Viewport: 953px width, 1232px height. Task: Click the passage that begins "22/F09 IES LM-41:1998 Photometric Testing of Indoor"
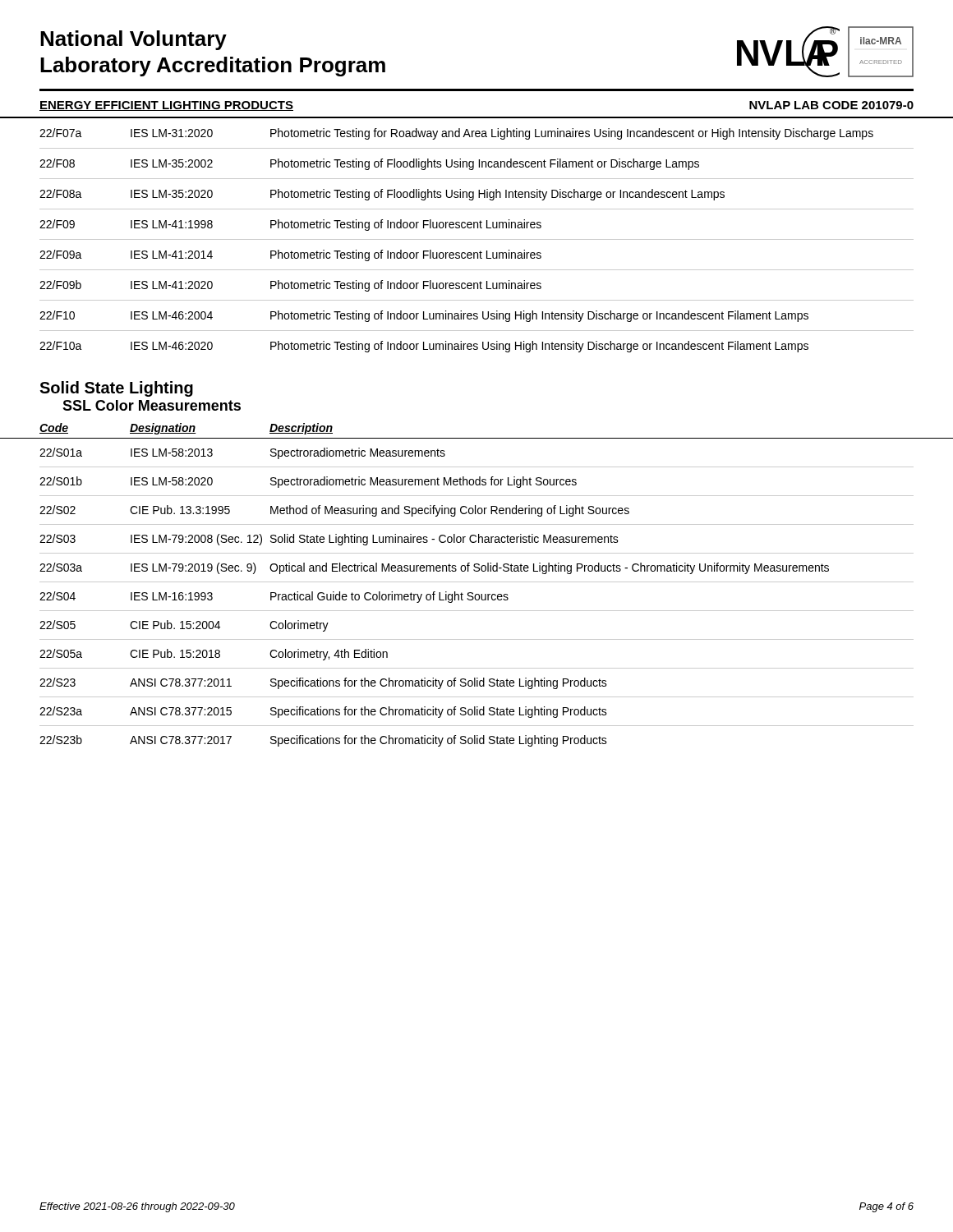476,224
